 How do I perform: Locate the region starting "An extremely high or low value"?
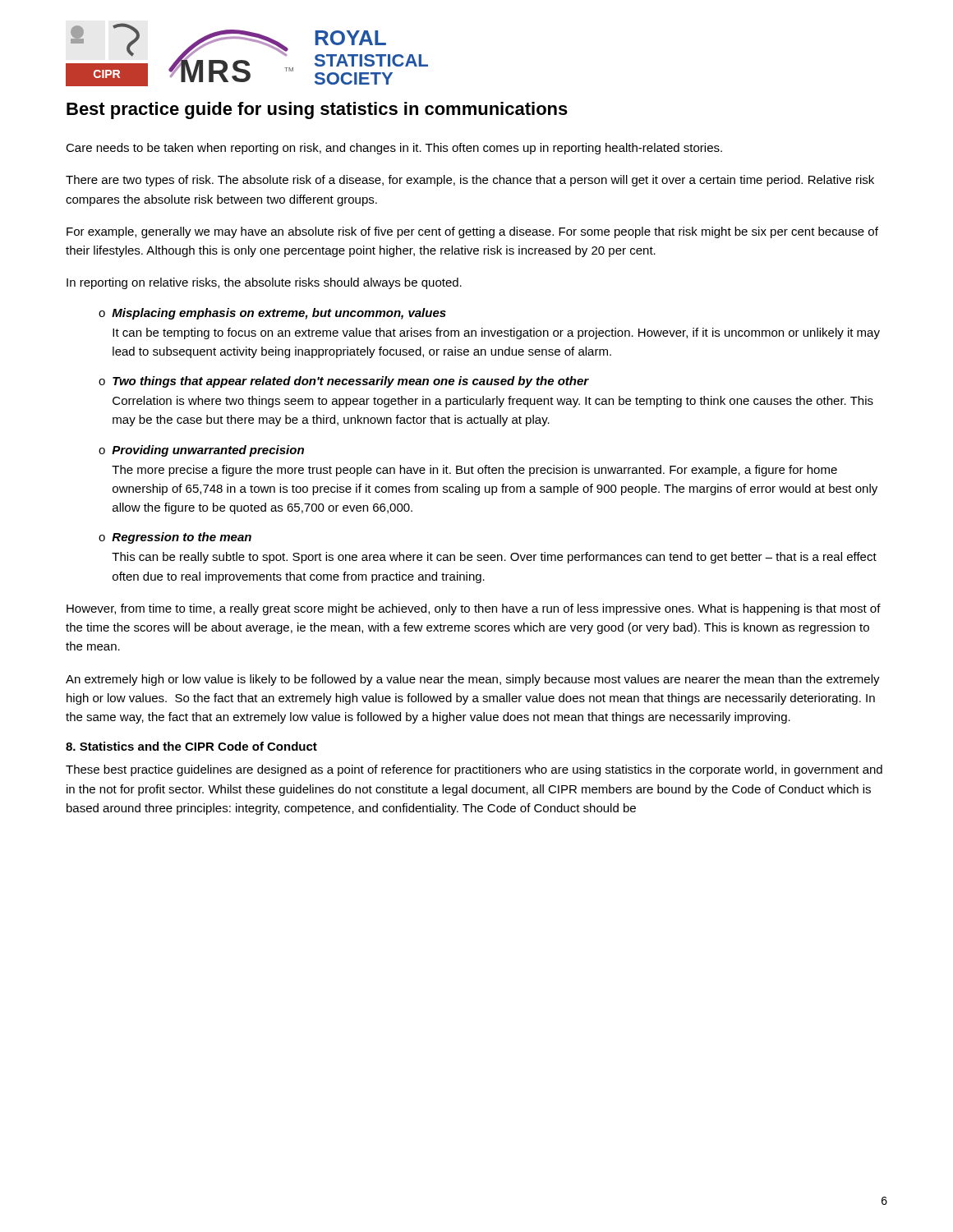(x=473, y=697)
